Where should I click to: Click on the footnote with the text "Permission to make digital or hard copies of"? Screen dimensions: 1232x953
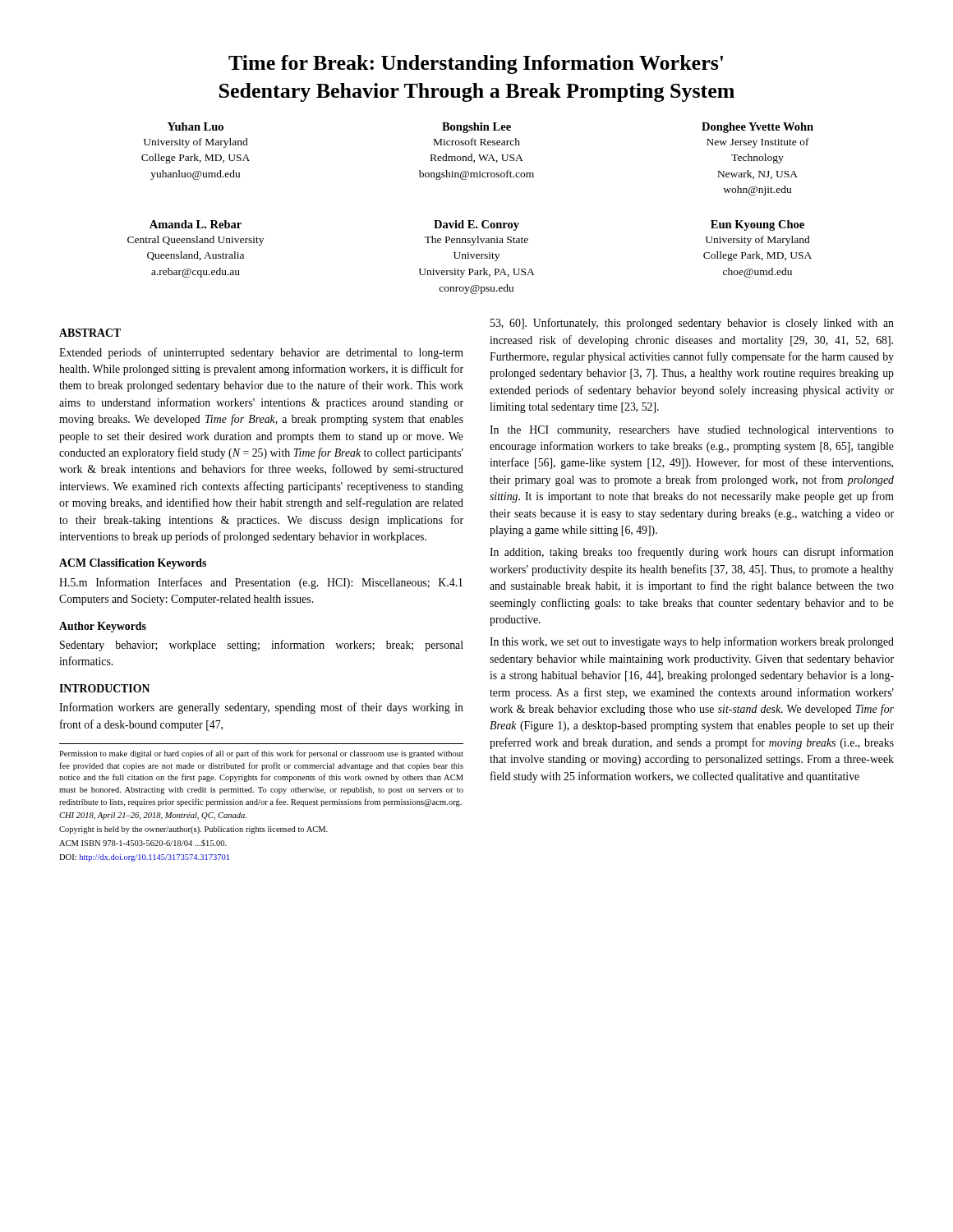pos(261,806)
